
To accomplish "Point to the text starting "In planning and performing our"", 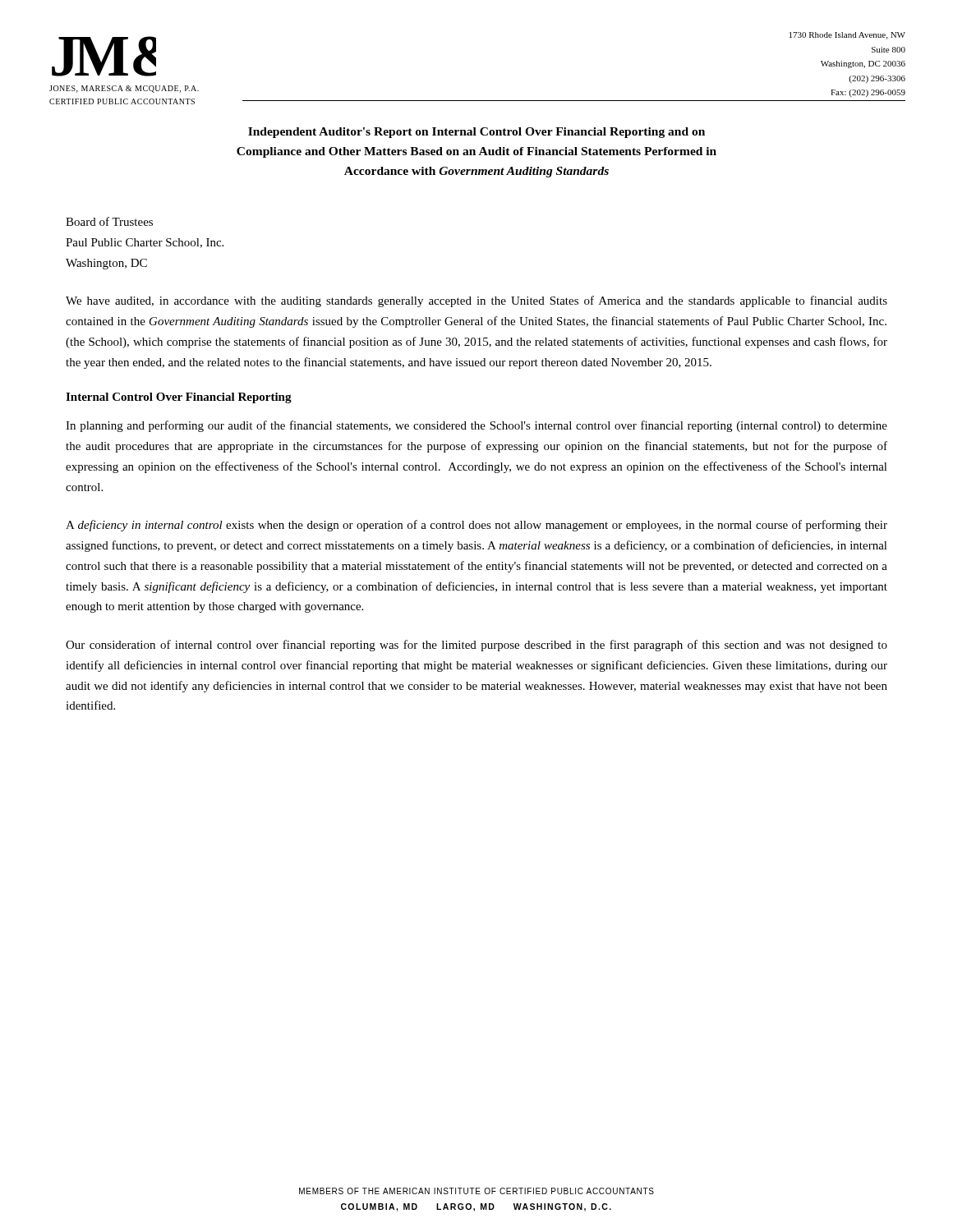I will coord(476,456).
